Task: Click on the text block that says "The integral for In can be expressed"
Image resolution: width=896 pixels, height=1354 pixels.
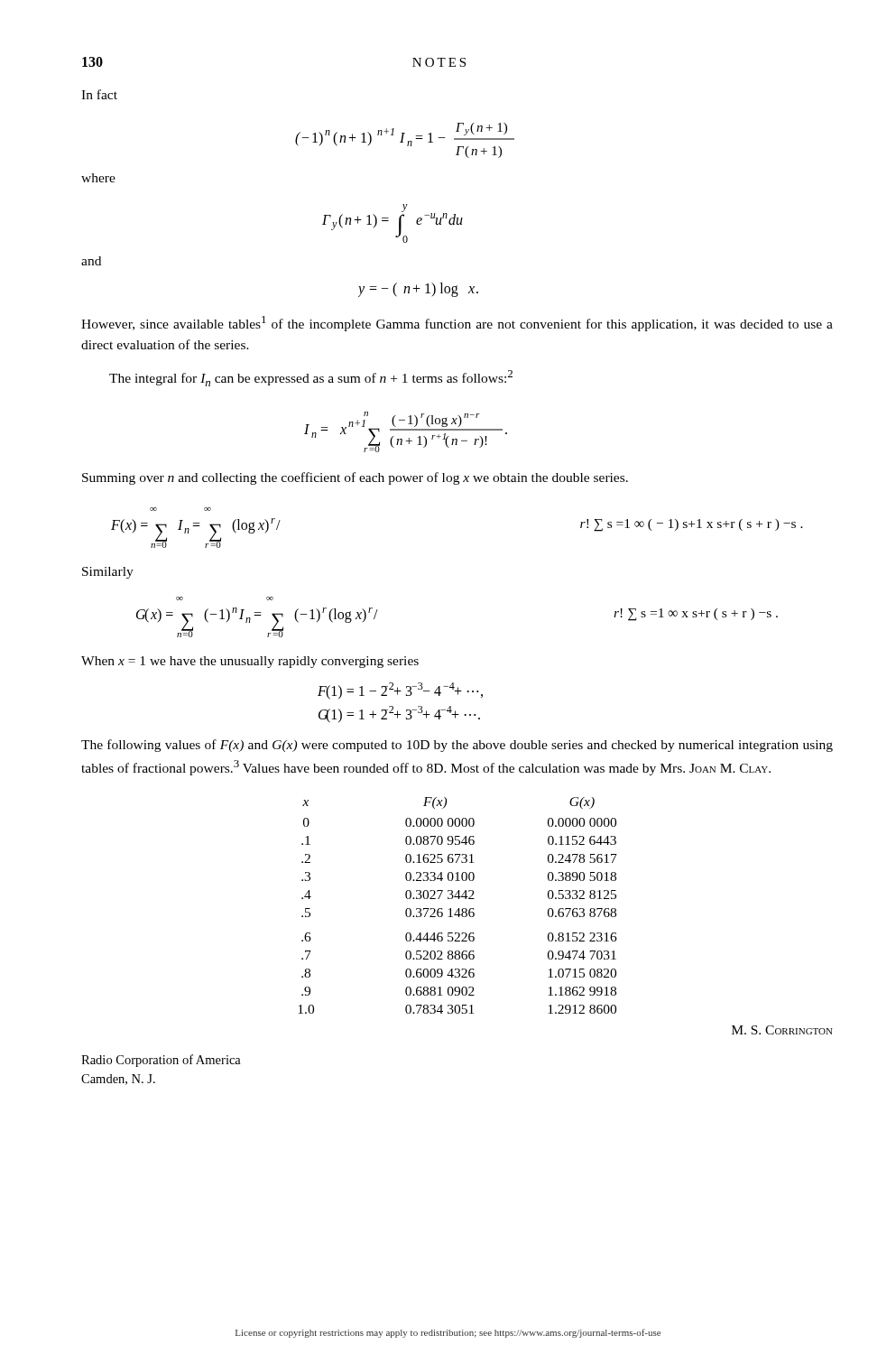Action: pyautogui.click(x=311, y=378)
